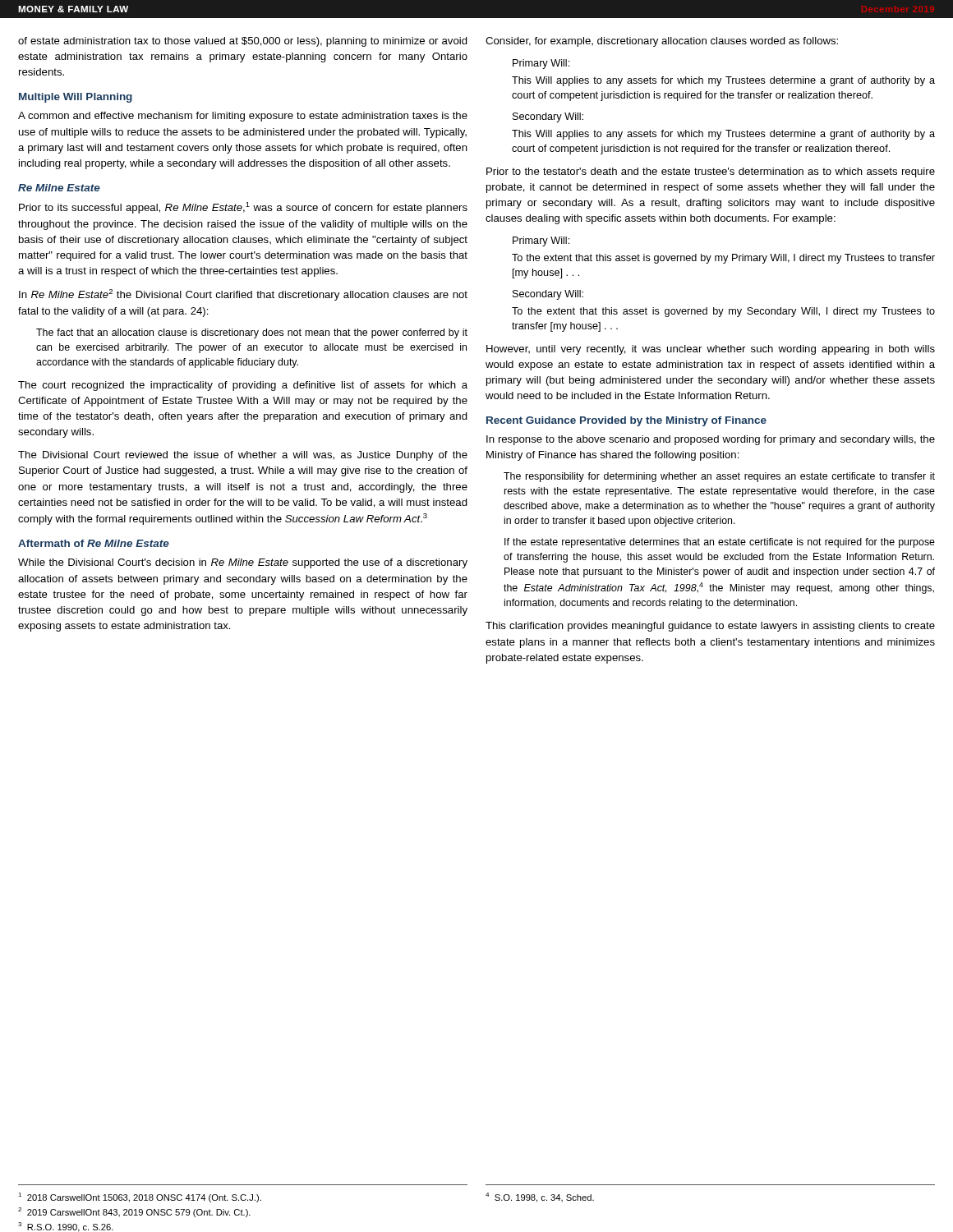The width and height of the screenshot is (953, 1232).
Task: Locate the text block with the text "of estate administration tax to"
Action: (243, 56)
